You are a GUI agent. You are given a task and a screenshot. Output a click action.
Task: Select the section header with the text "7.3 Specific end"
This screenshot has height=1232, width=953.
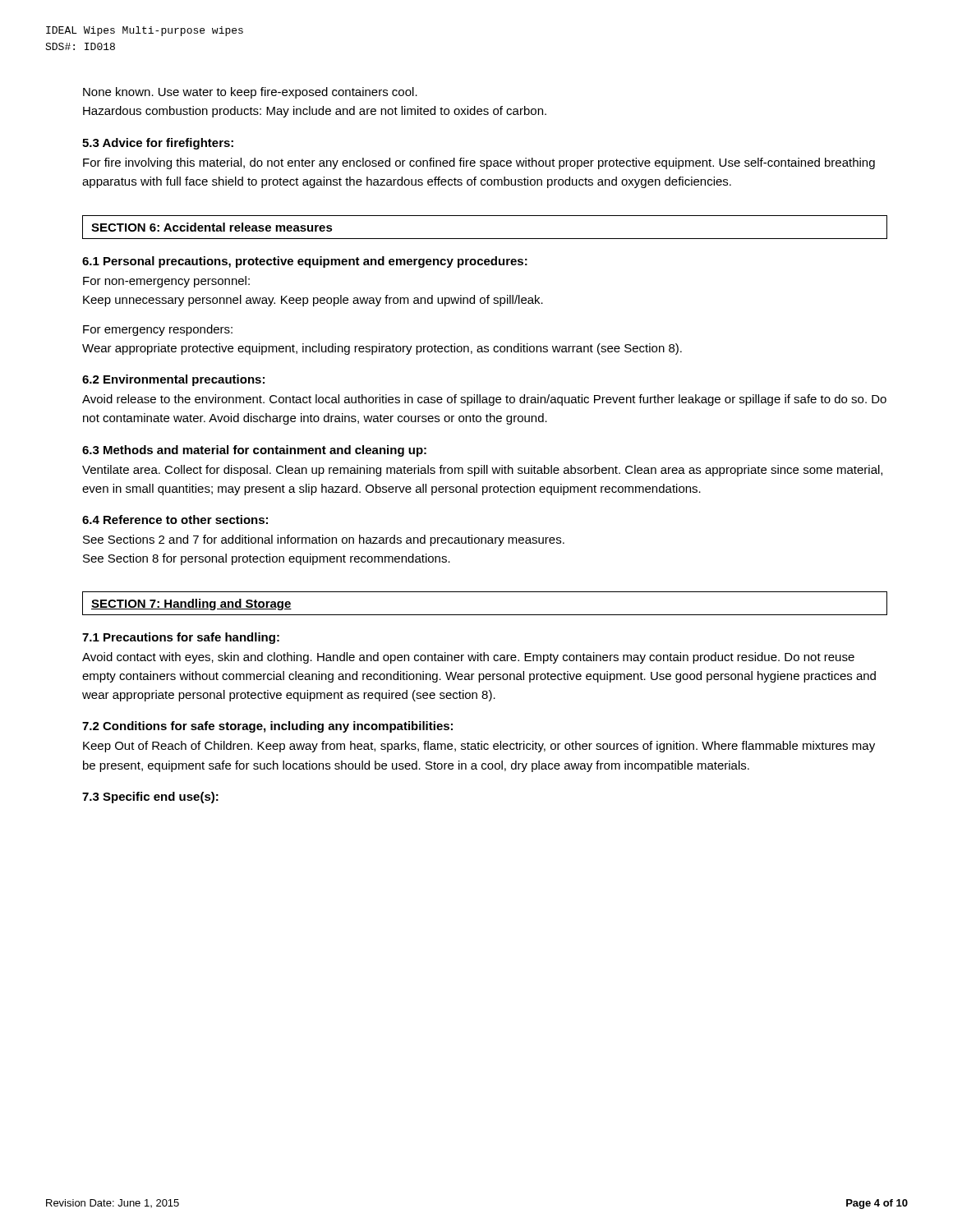(151, 796)
